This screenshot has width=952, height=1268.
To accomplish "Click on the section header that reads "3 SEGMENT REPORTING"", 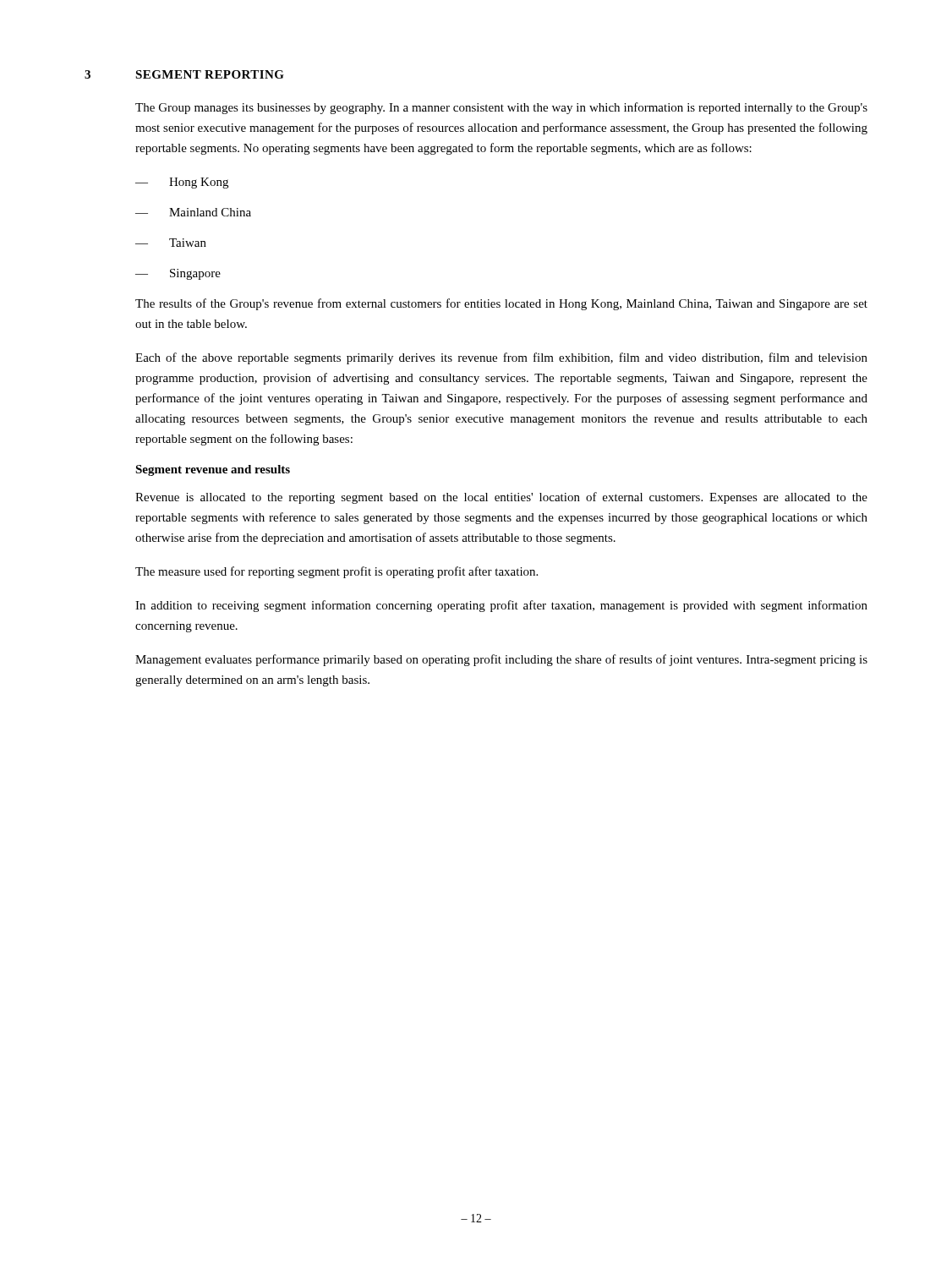I will (184, 75).
